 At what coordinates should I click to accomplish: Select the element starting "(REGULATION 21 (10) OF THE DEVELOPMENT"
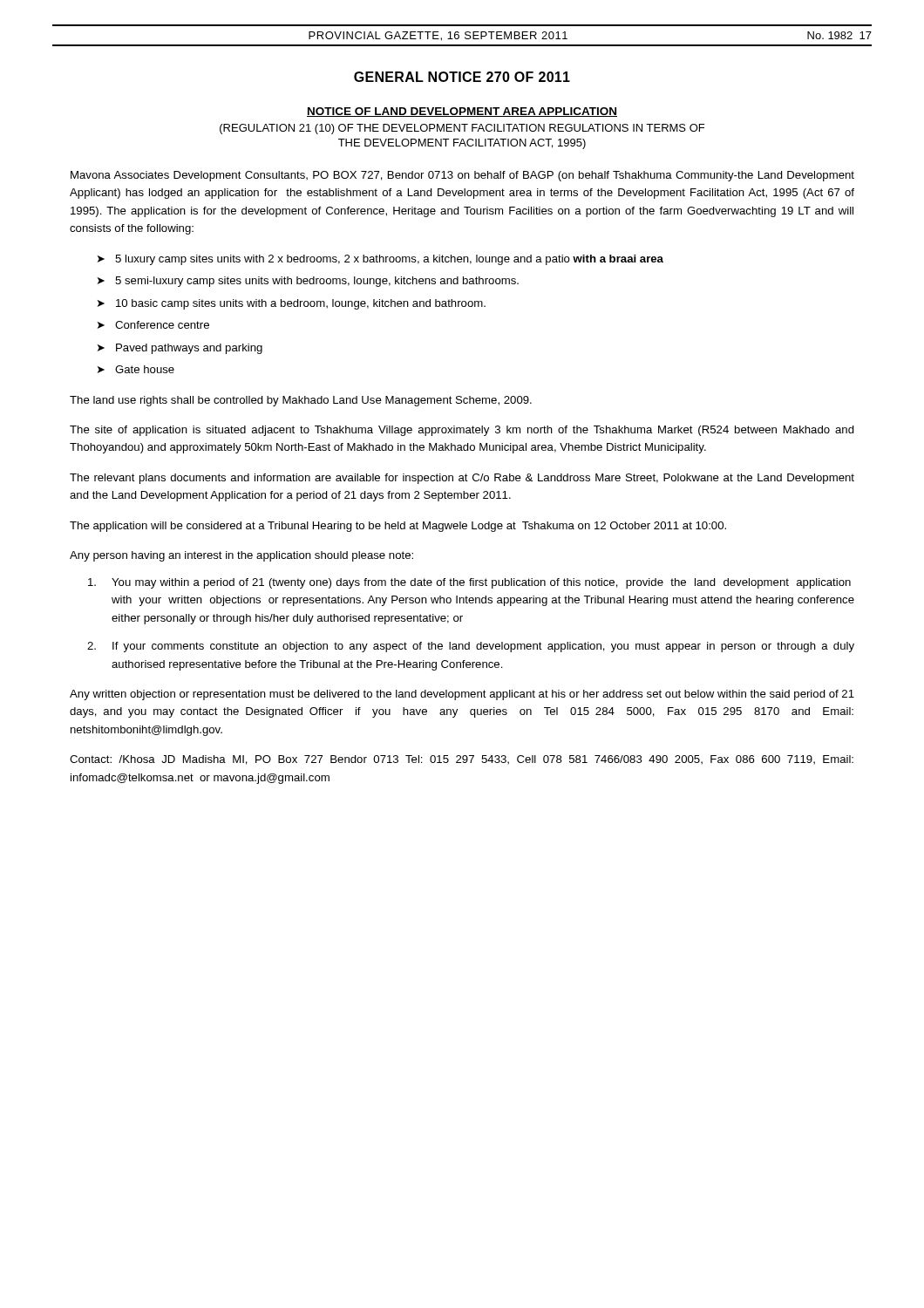(x=462, y=128)
